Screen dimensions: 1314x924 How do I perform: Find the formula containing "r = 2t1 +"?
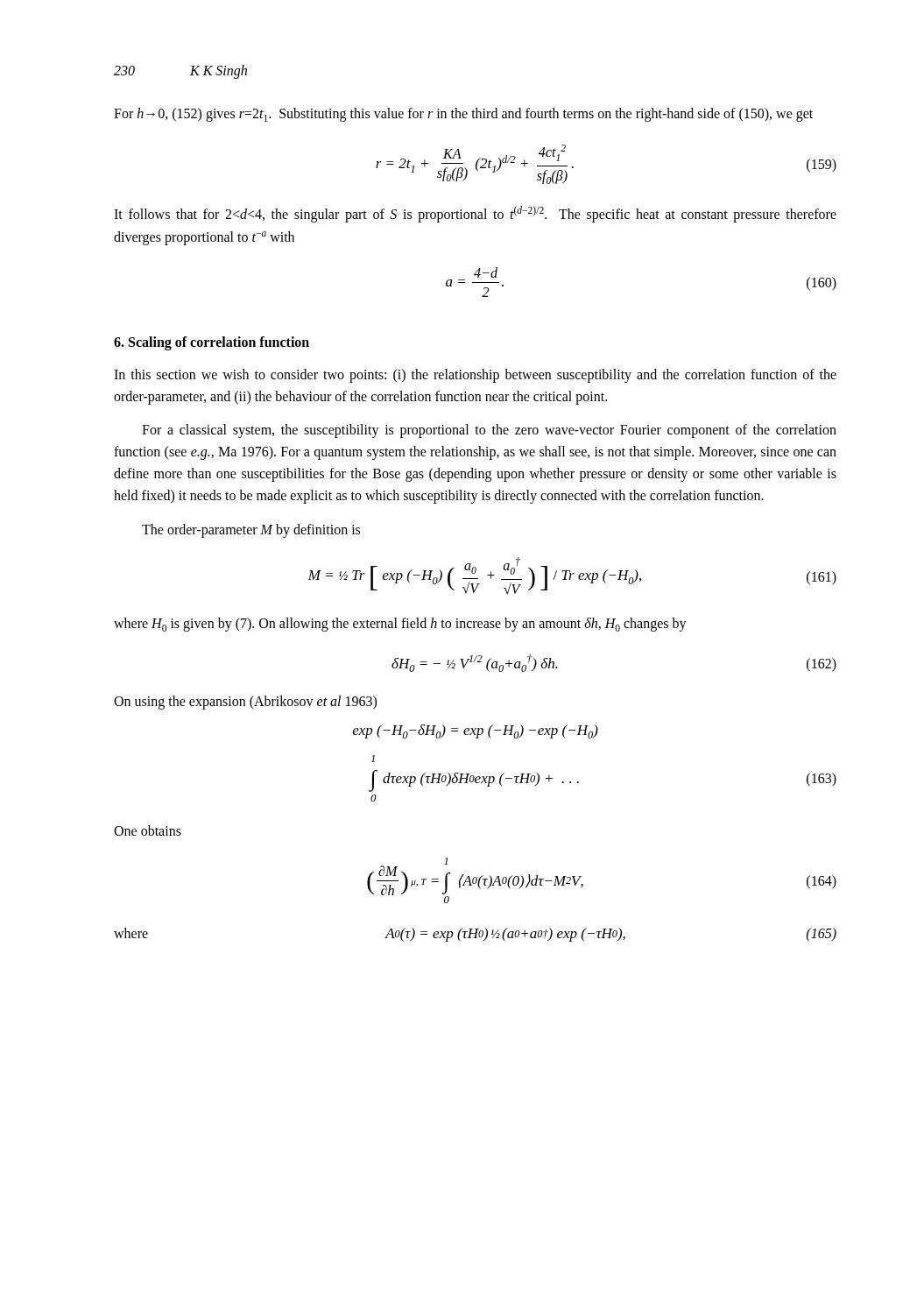(x=452, y=163)
